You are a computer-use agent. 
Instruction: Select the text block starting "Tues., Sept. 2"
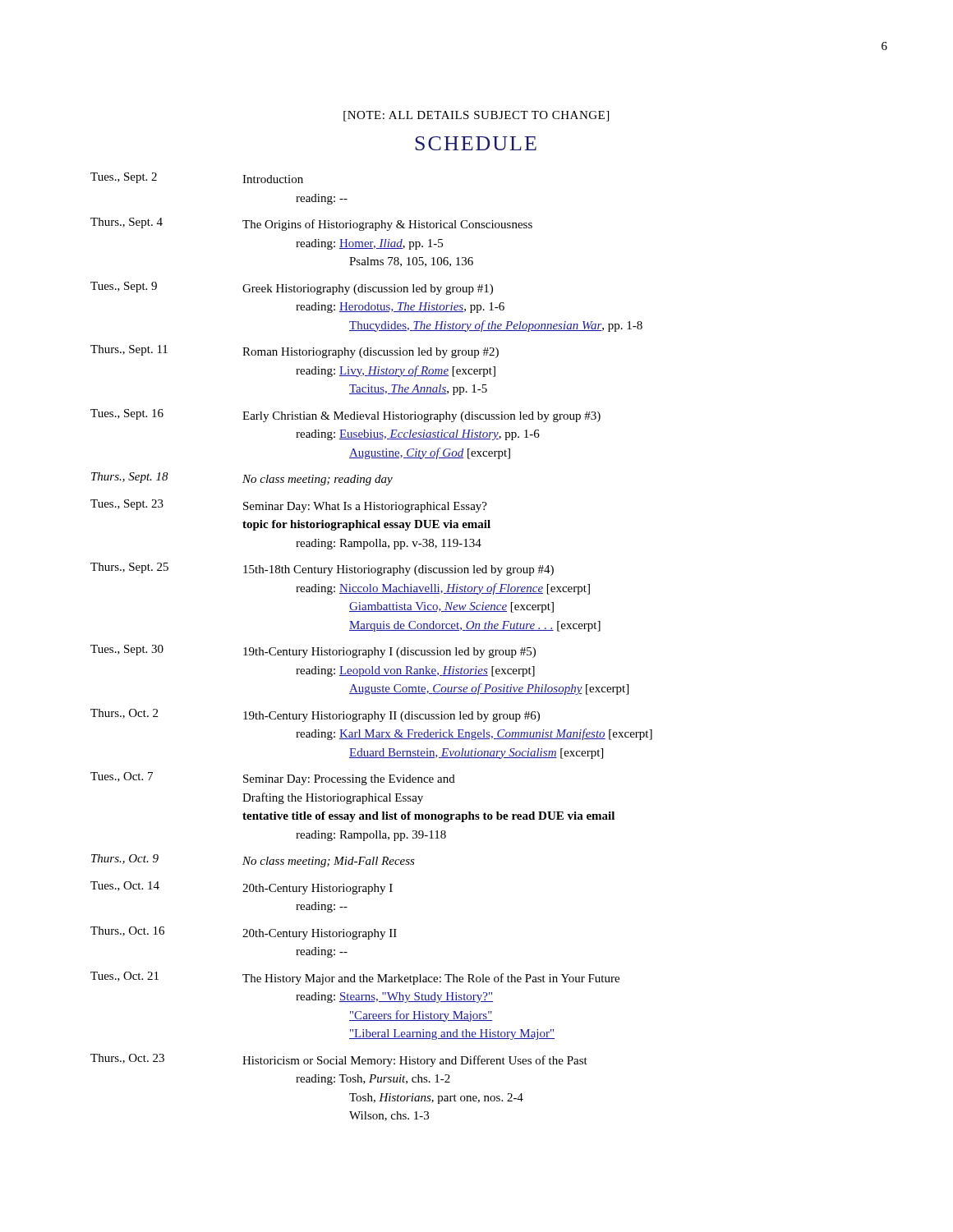click(x=124, y=177)
